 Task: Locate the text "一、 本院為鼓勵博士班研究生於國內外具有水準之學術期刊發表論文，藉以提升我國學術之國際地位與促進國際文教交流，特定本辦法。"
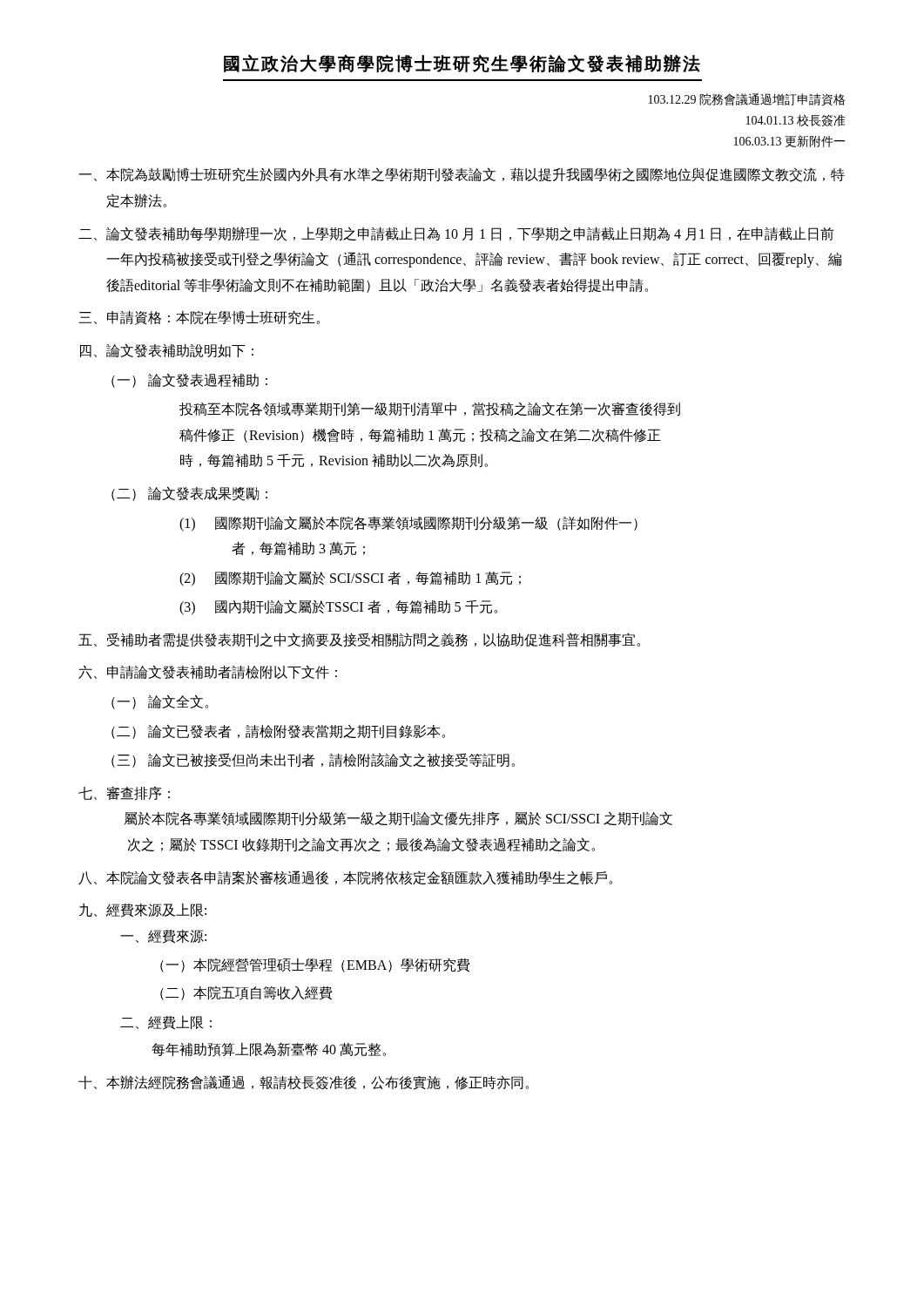(462, 188)
